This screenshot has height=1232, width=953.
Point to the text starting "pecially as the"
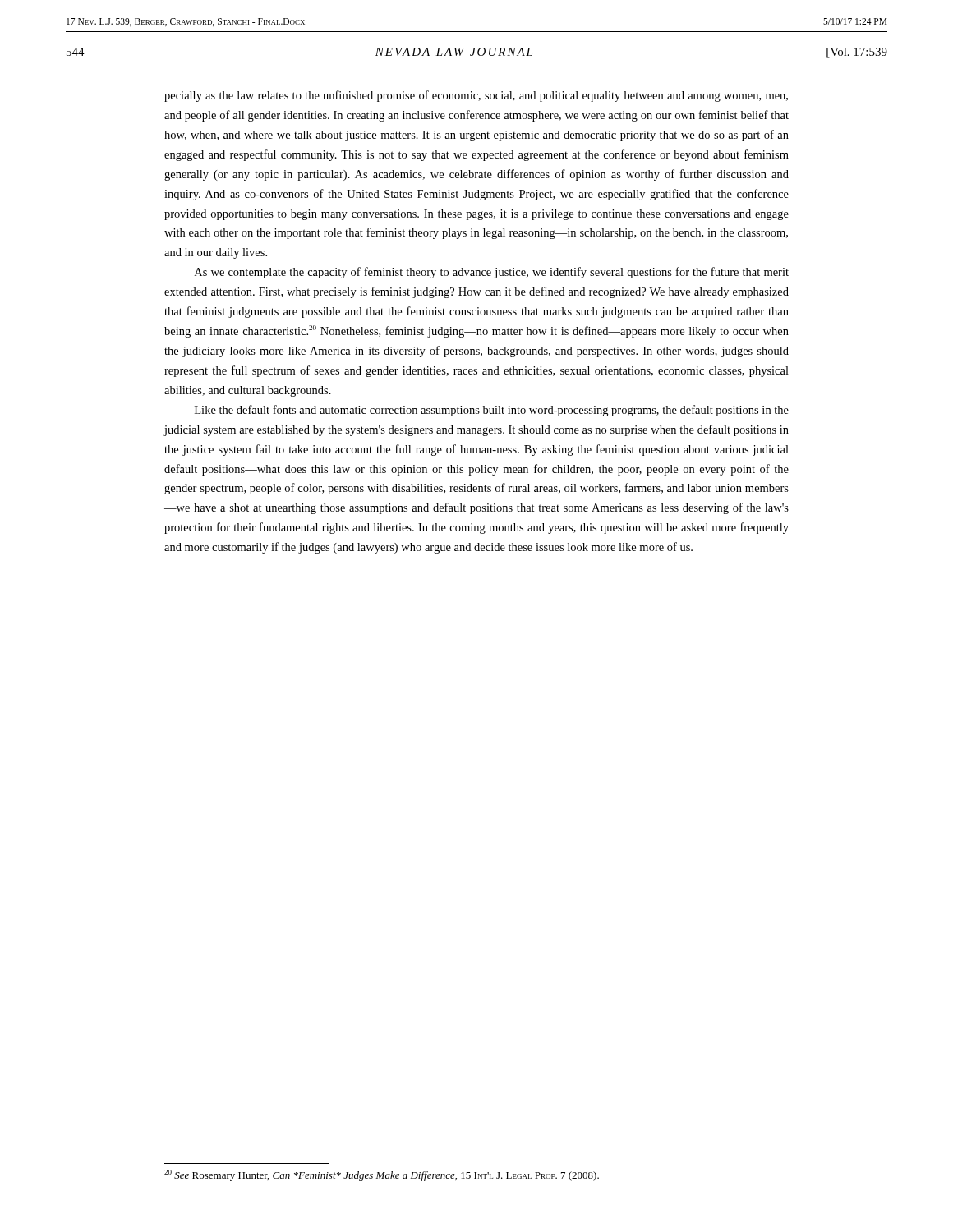[476, 174]
